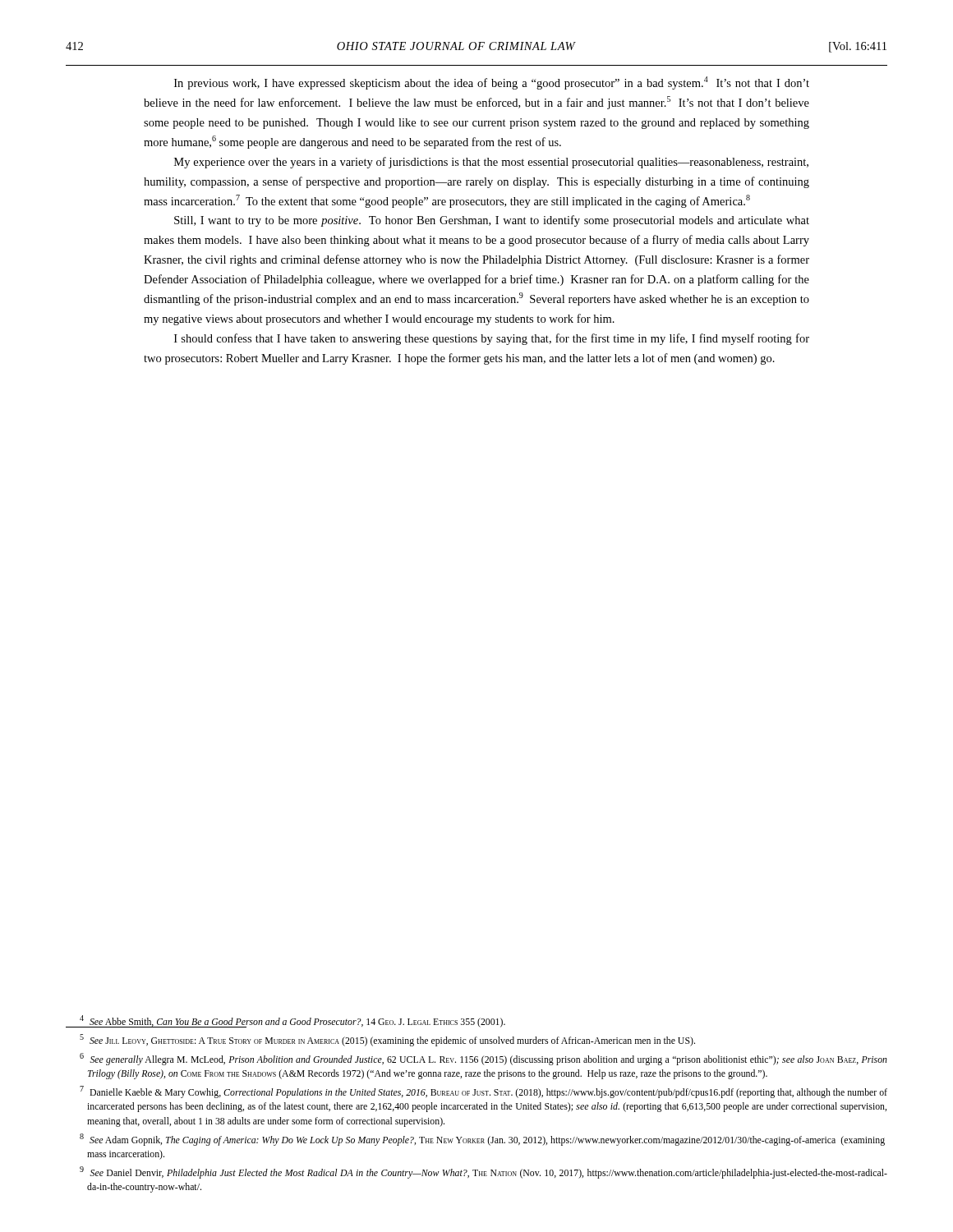Locate the footnote containing "6 See generally Allegra M."
The width and height of the screenshot is (953, 1232).
[476, 1067]
